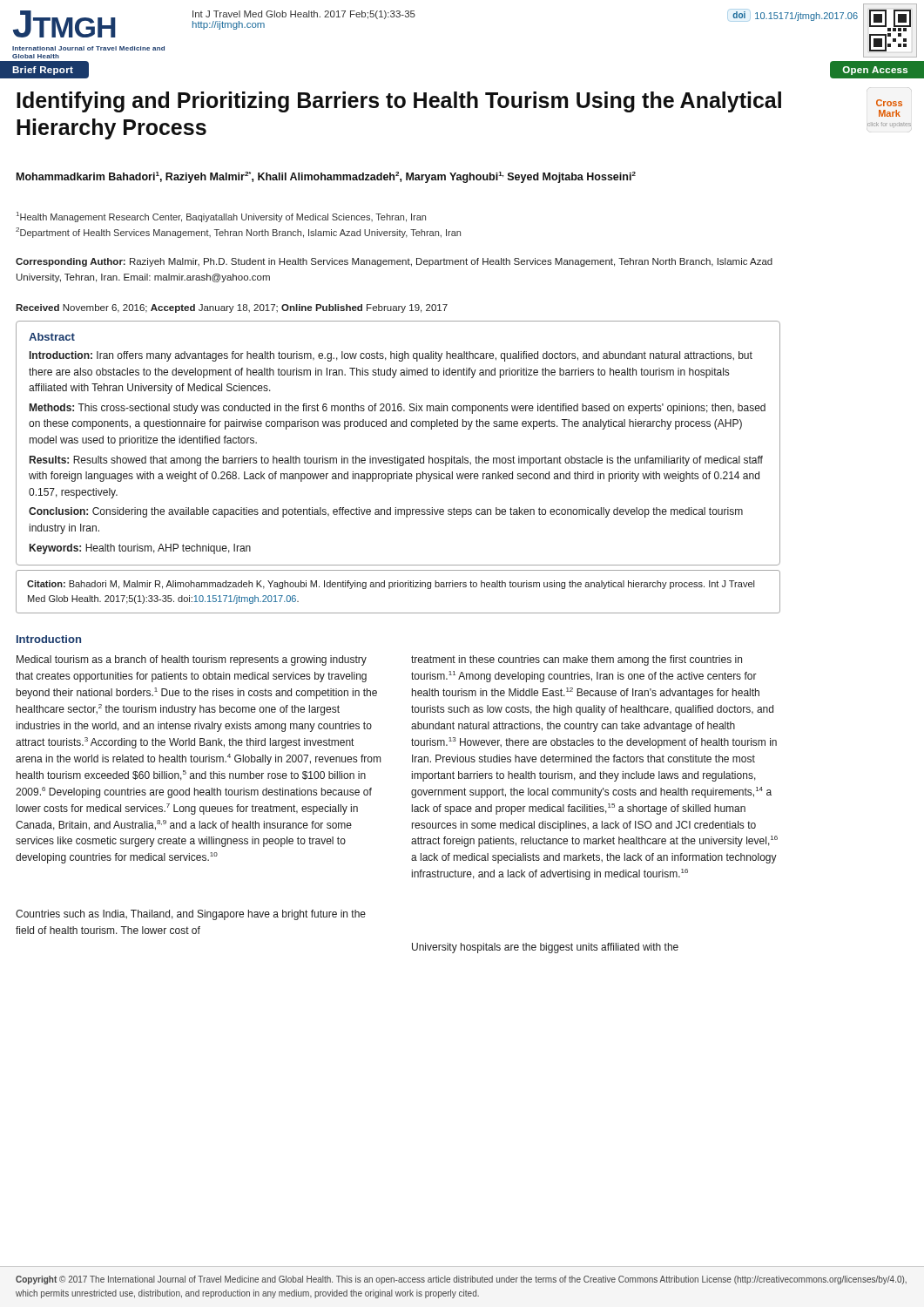This screenshot has height=1307, width=924.
Task: Find the title with the text "Identifying and Prioritizing Barriers to"
Action: click(x=421, y=114)
